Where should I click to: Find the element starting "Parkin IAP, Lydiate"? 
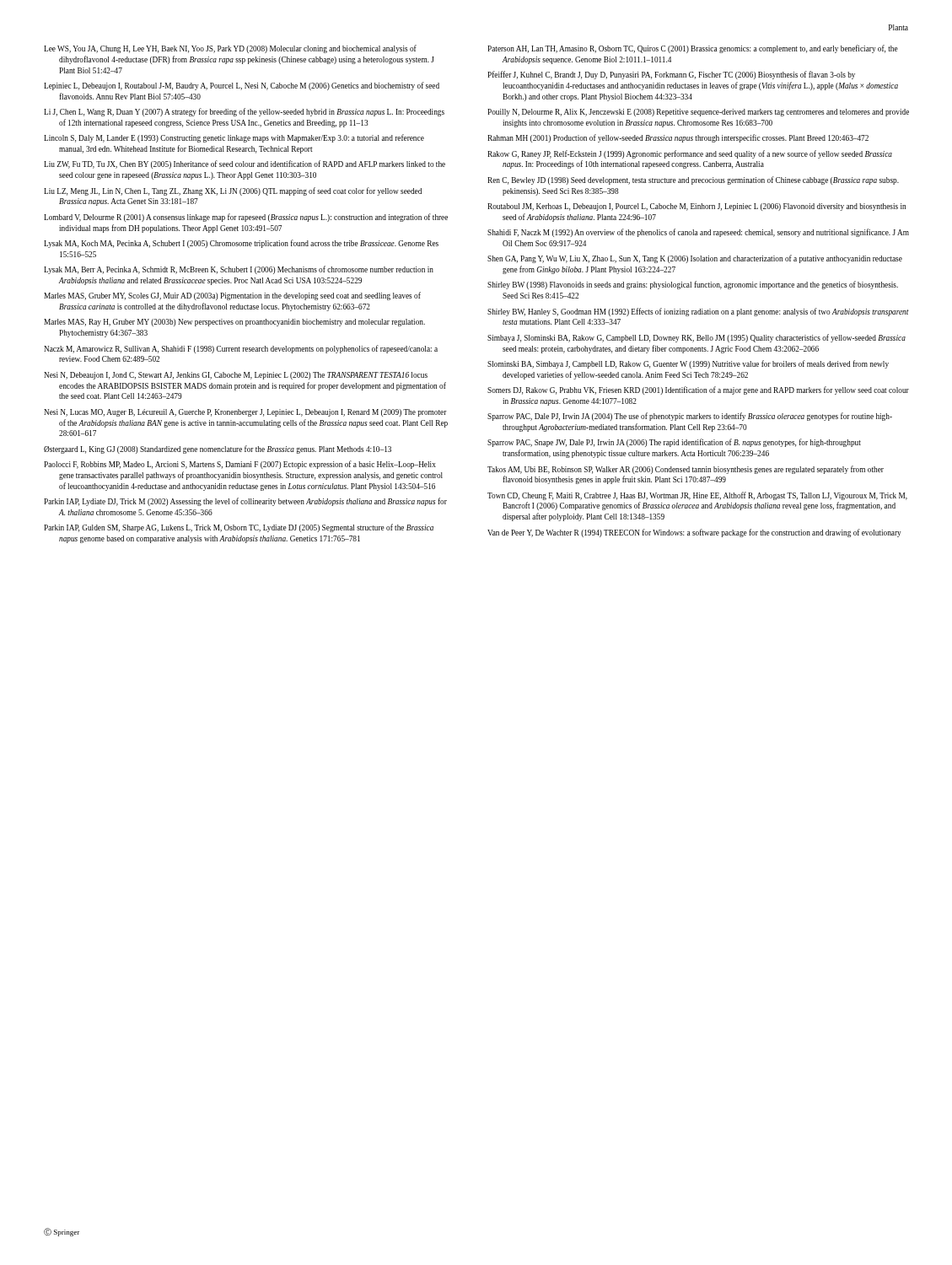click(x=245, y=507)
